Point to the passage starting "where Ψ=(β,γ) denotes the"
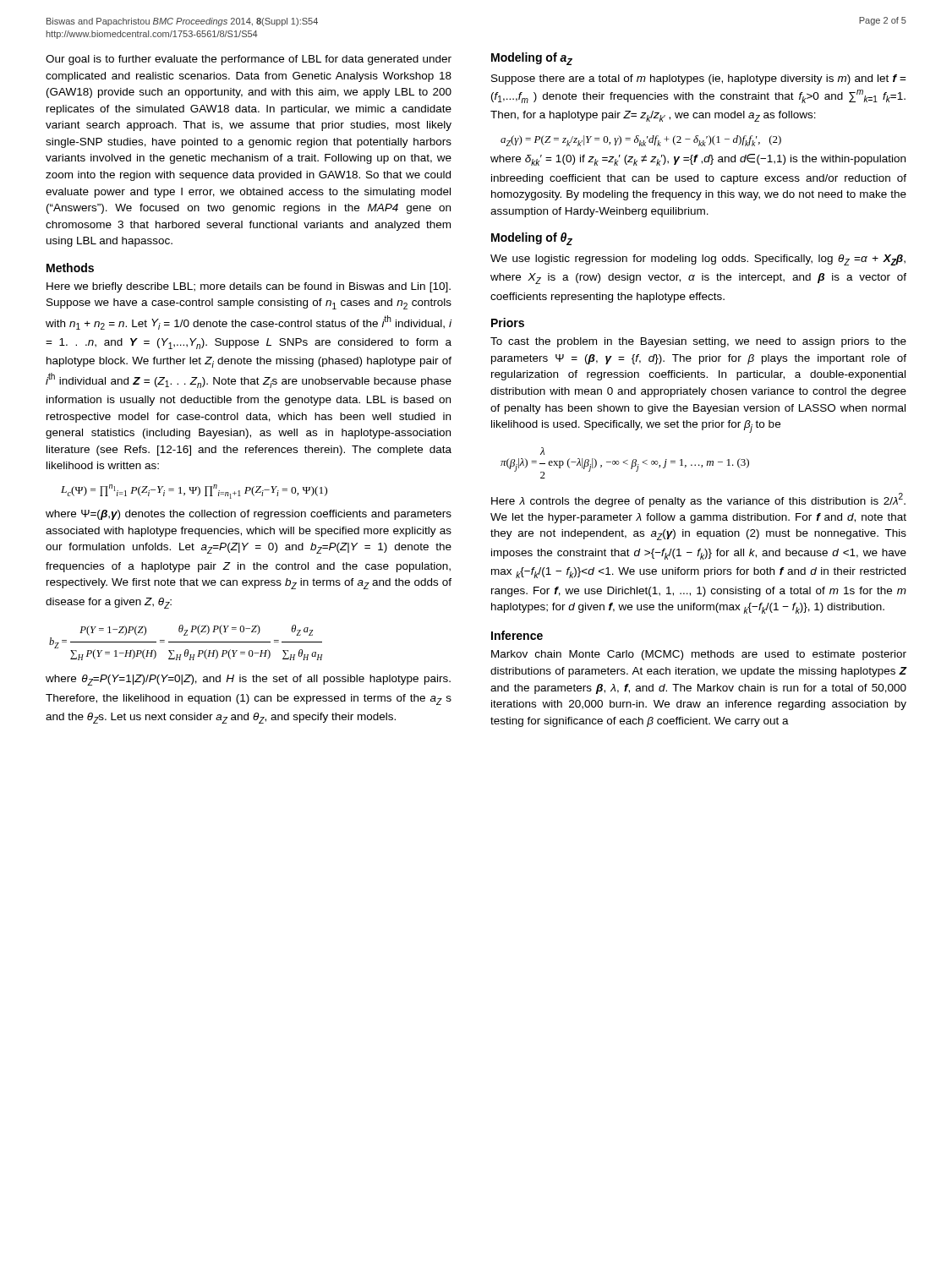Image resolution: width=952 pixels, height=1268 pixels. tap(249, 558)
